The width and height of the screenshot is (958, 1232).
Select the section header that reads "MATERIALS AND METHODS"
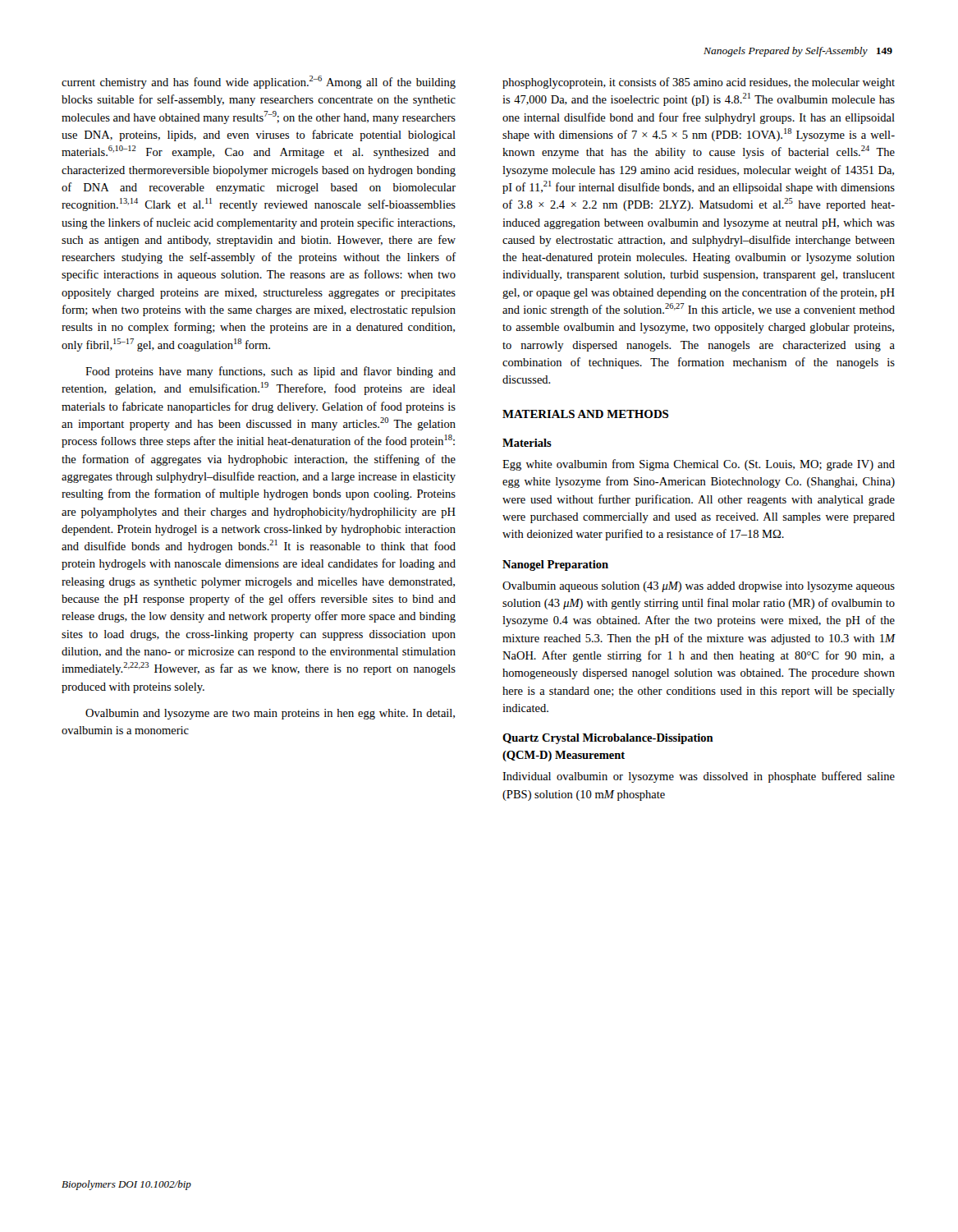(586, 414)
